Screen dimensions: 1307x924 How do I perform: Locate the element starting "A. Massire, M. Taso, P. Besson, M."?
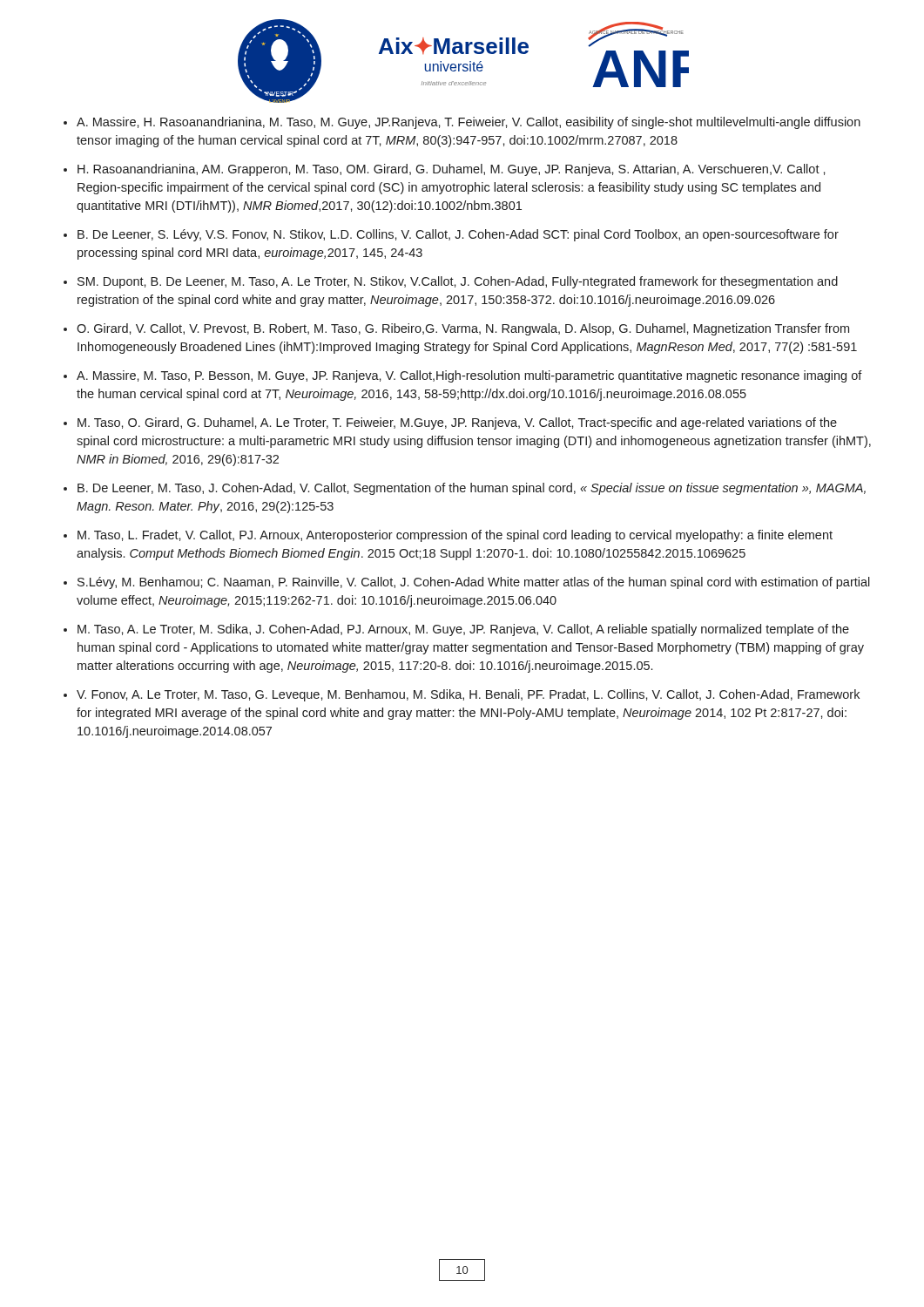pyautogui.click(x=469, y=385)
